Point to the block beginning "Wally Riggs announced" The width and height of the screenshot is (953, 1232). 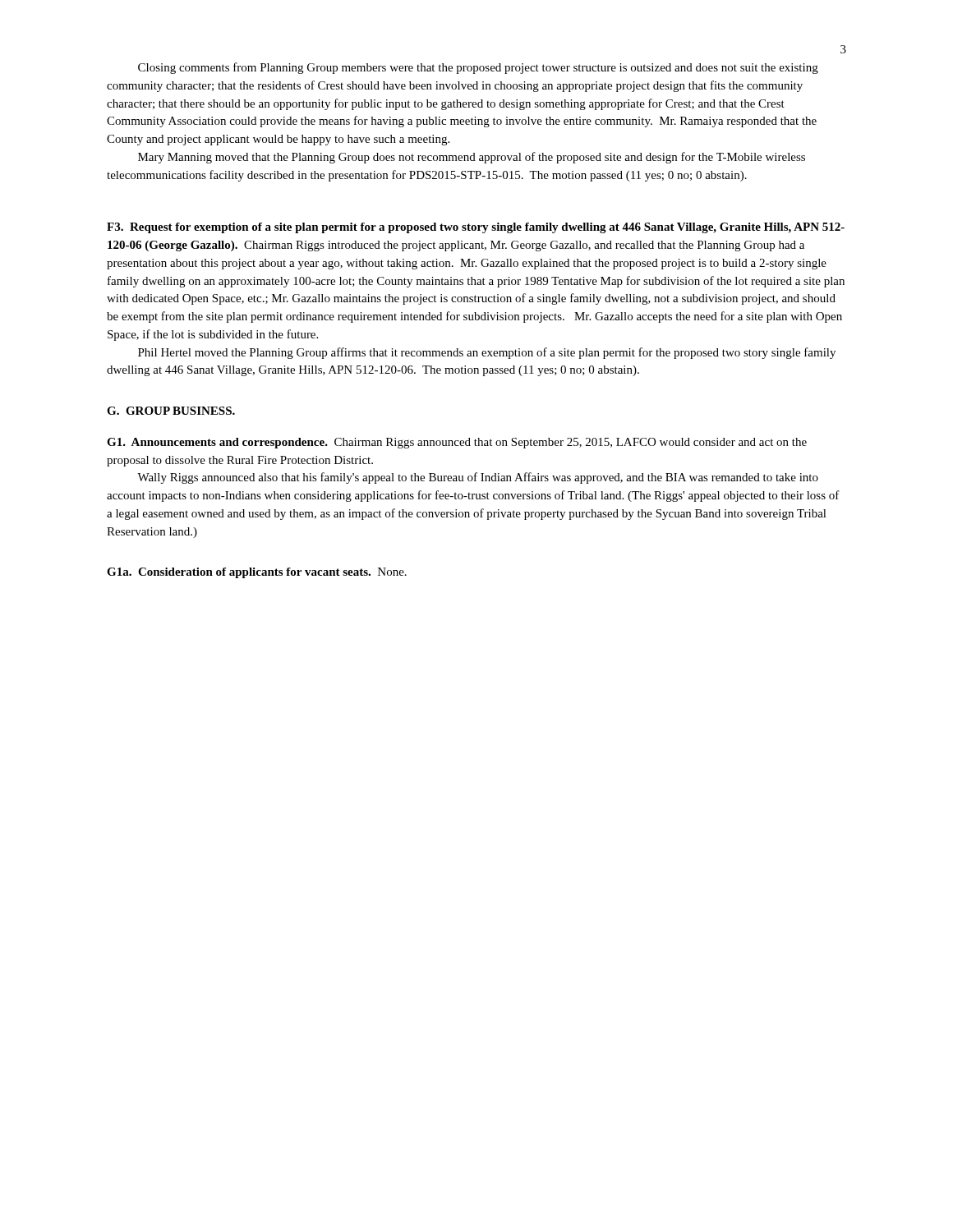click(x=476, y=505)
